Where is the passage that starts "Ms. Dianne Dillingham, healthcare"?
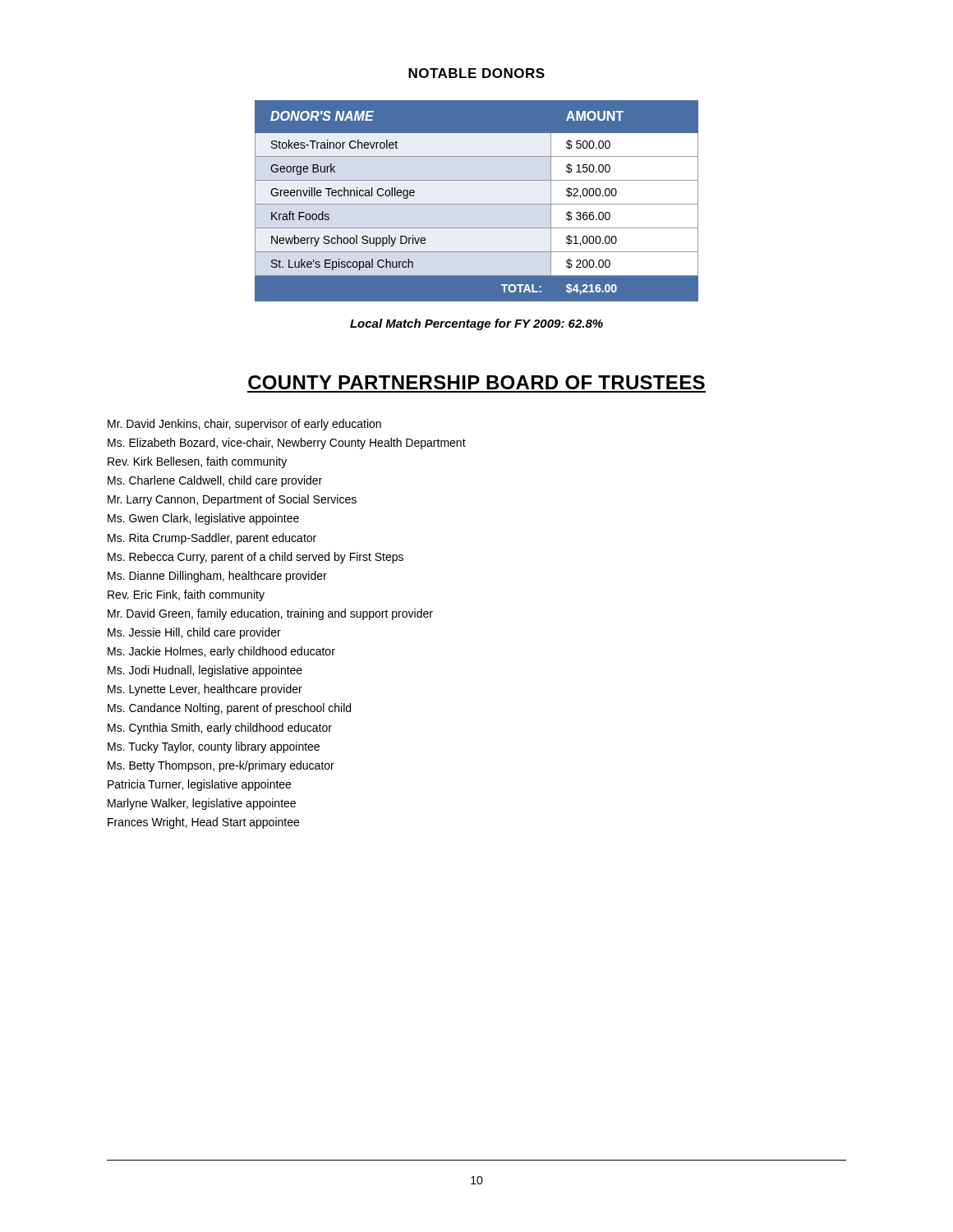The width and height of the screenshot is (953, 1232). (217, 576)
